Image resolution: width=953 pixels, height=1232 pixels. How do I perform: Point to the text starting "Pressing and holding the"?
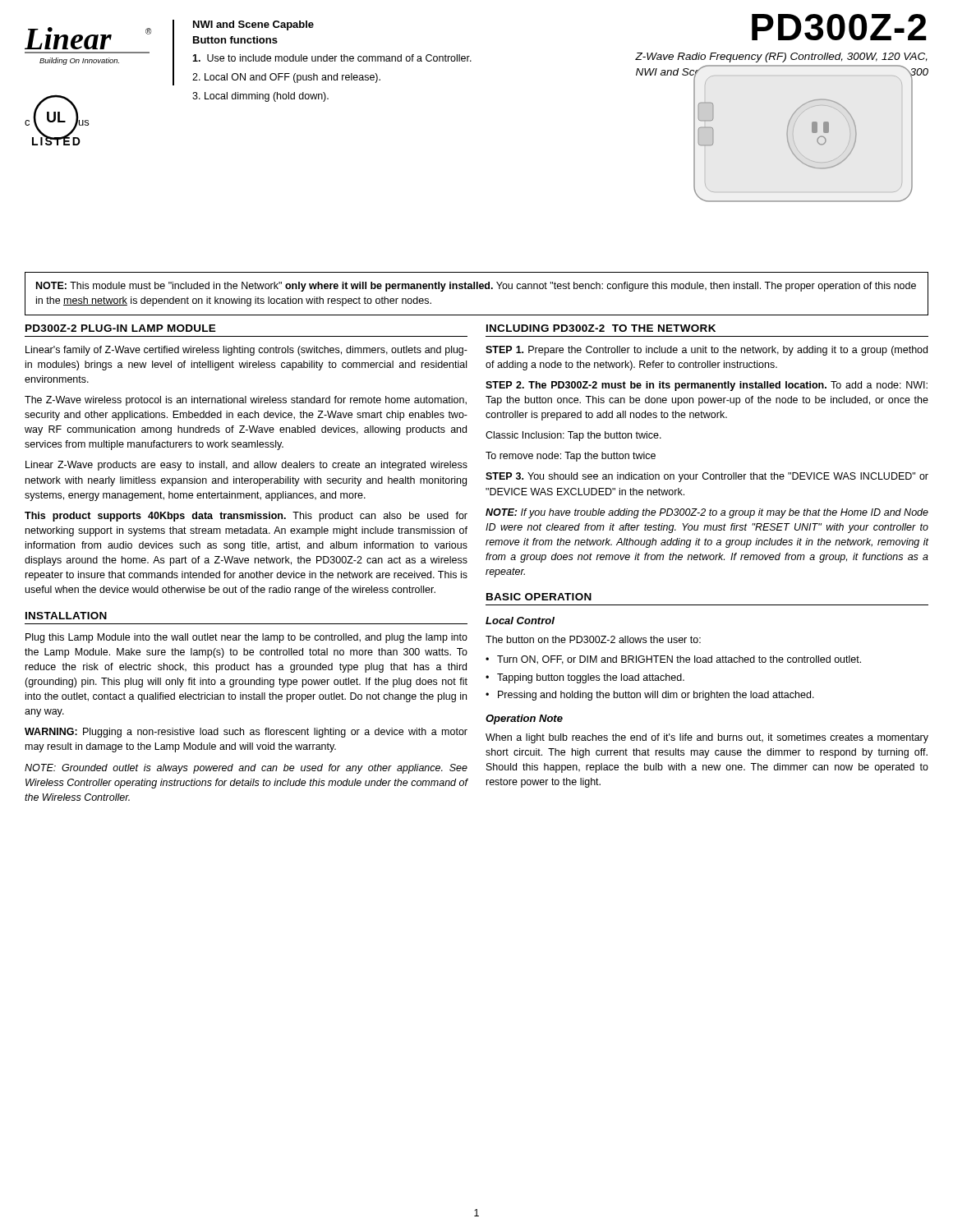point(656,695)
